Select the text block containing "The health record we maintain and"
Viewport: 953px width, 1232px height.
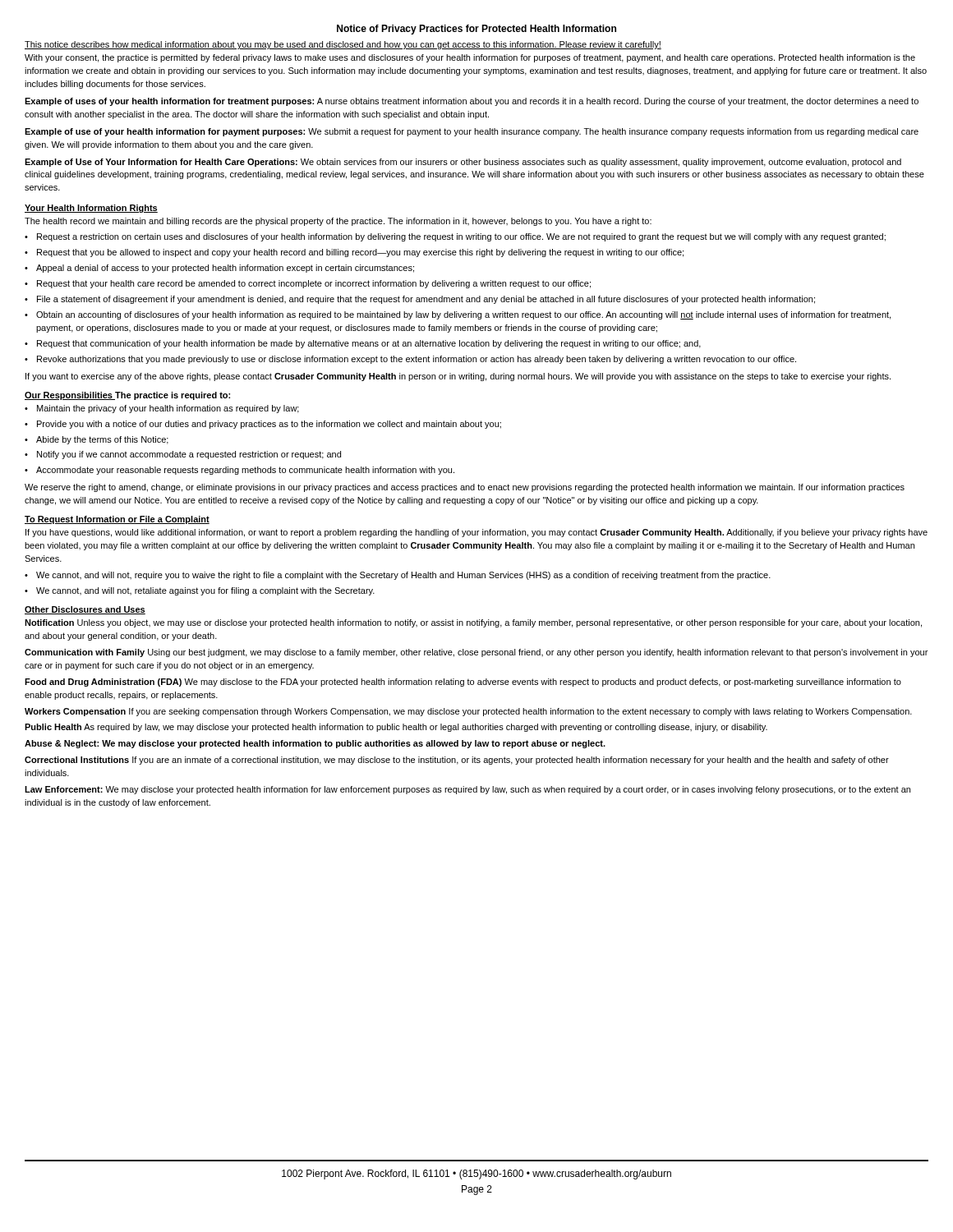tap(338, 221)
